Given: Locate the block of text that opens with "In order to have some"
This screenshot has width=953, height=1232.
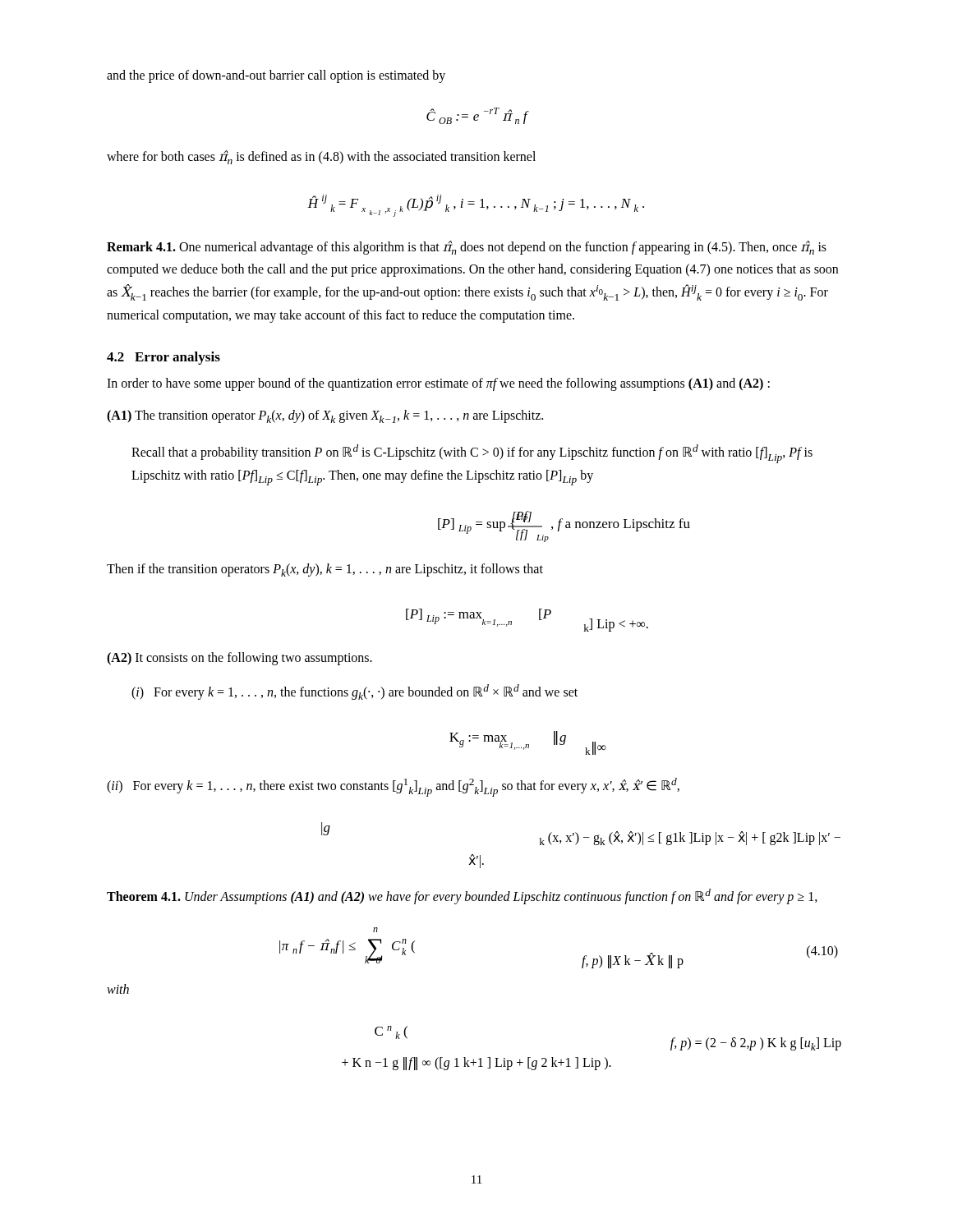Looking at the screenshot, I should 476,384.
